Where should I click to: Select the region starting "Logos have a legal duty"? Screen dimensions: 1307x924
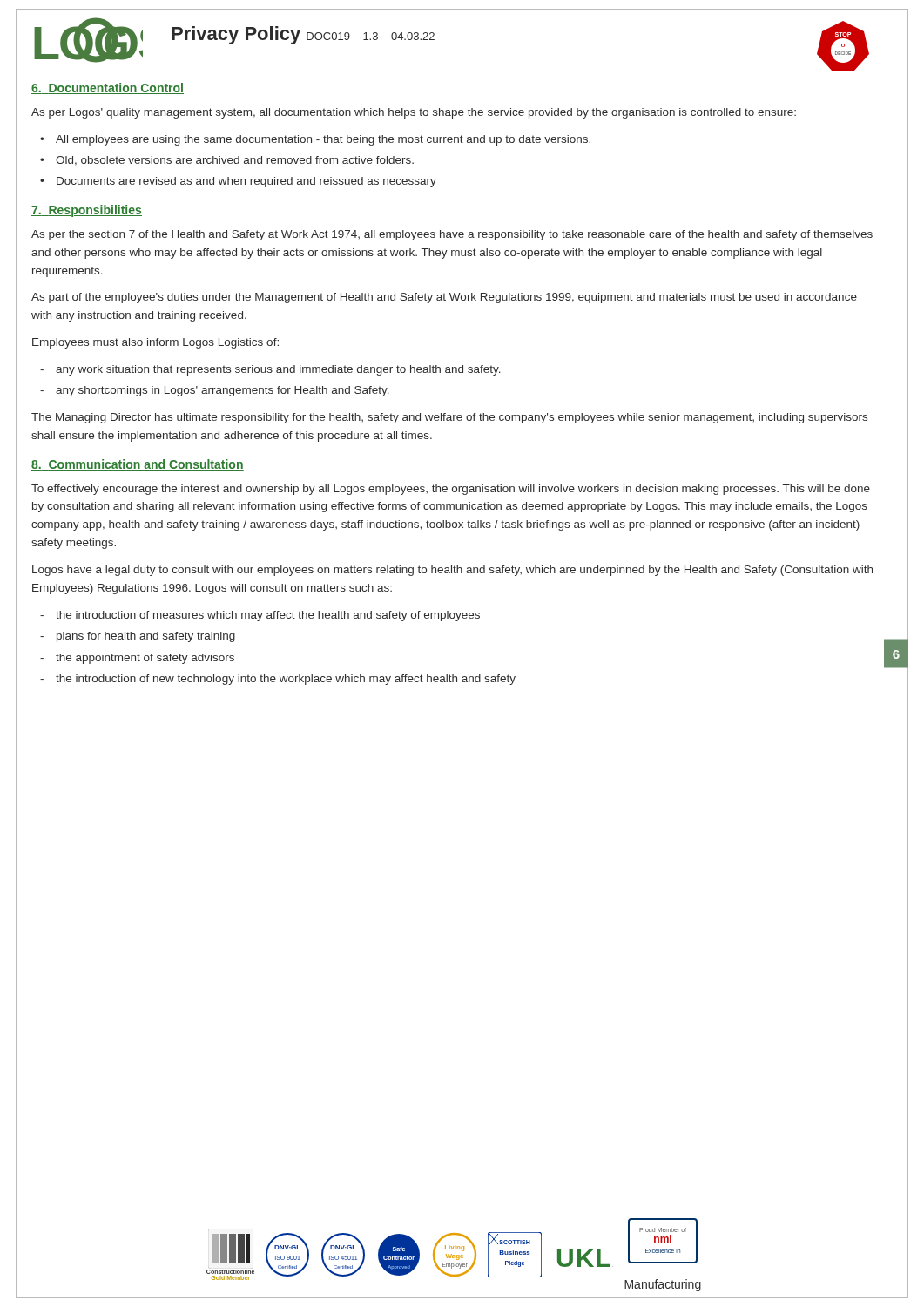pos(452,579)
